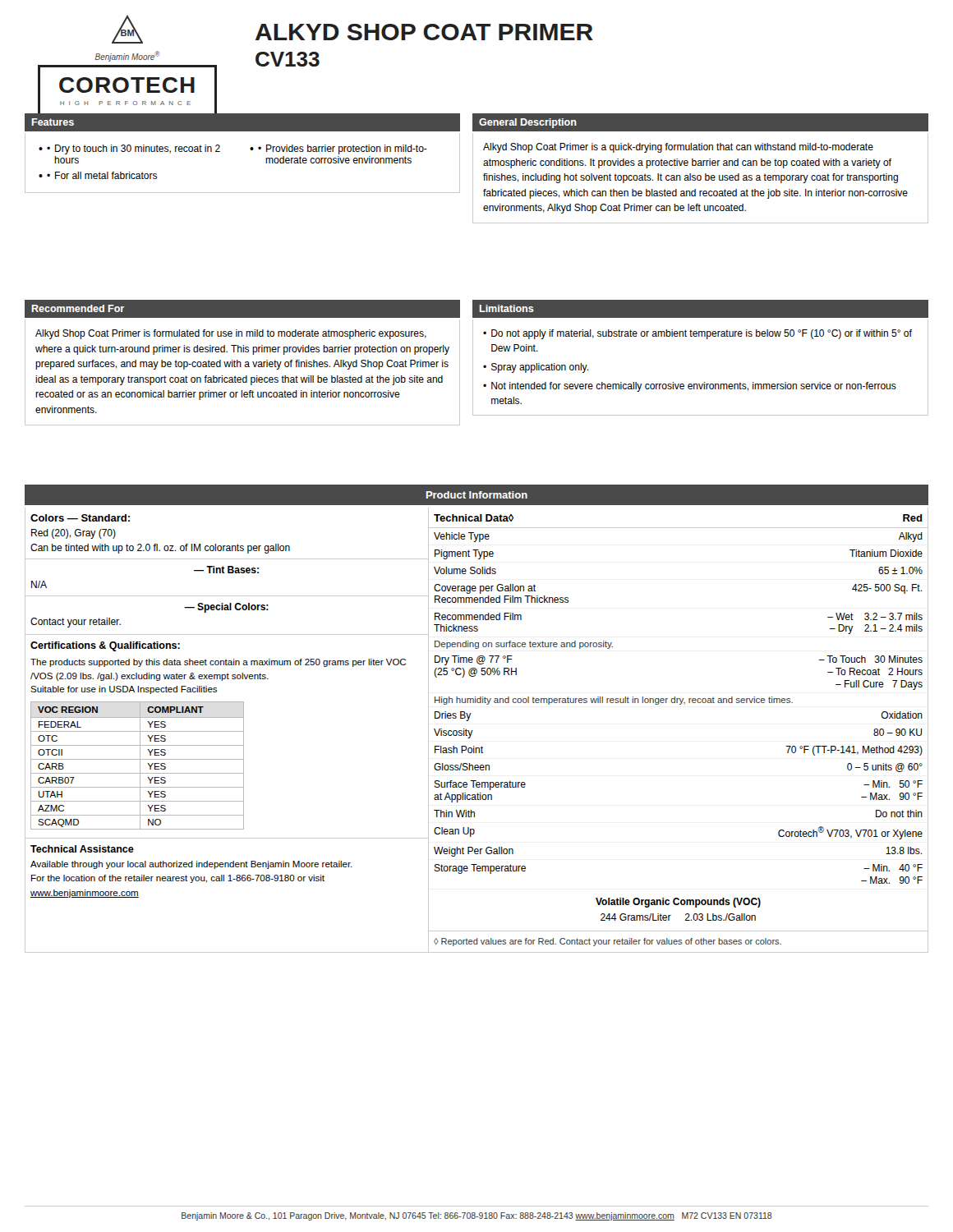Viewport: 953px width, 1232px height.
Task: Where is the passage that starts "◊ Reported values are for"?
Action: 608,941
